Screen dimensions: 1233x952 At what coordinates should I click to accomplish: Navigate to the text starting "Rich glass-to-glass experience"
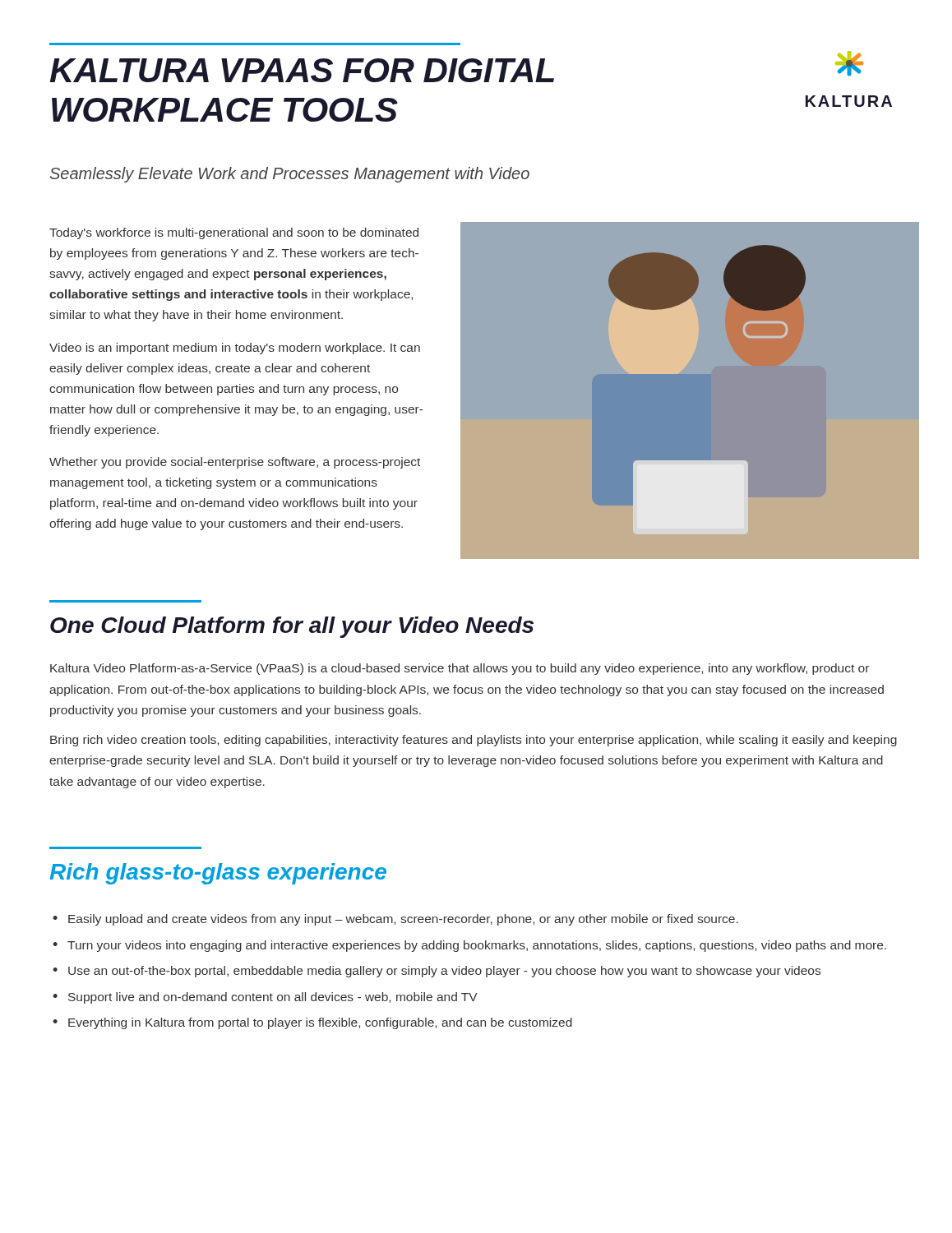(x=218, y=874)
